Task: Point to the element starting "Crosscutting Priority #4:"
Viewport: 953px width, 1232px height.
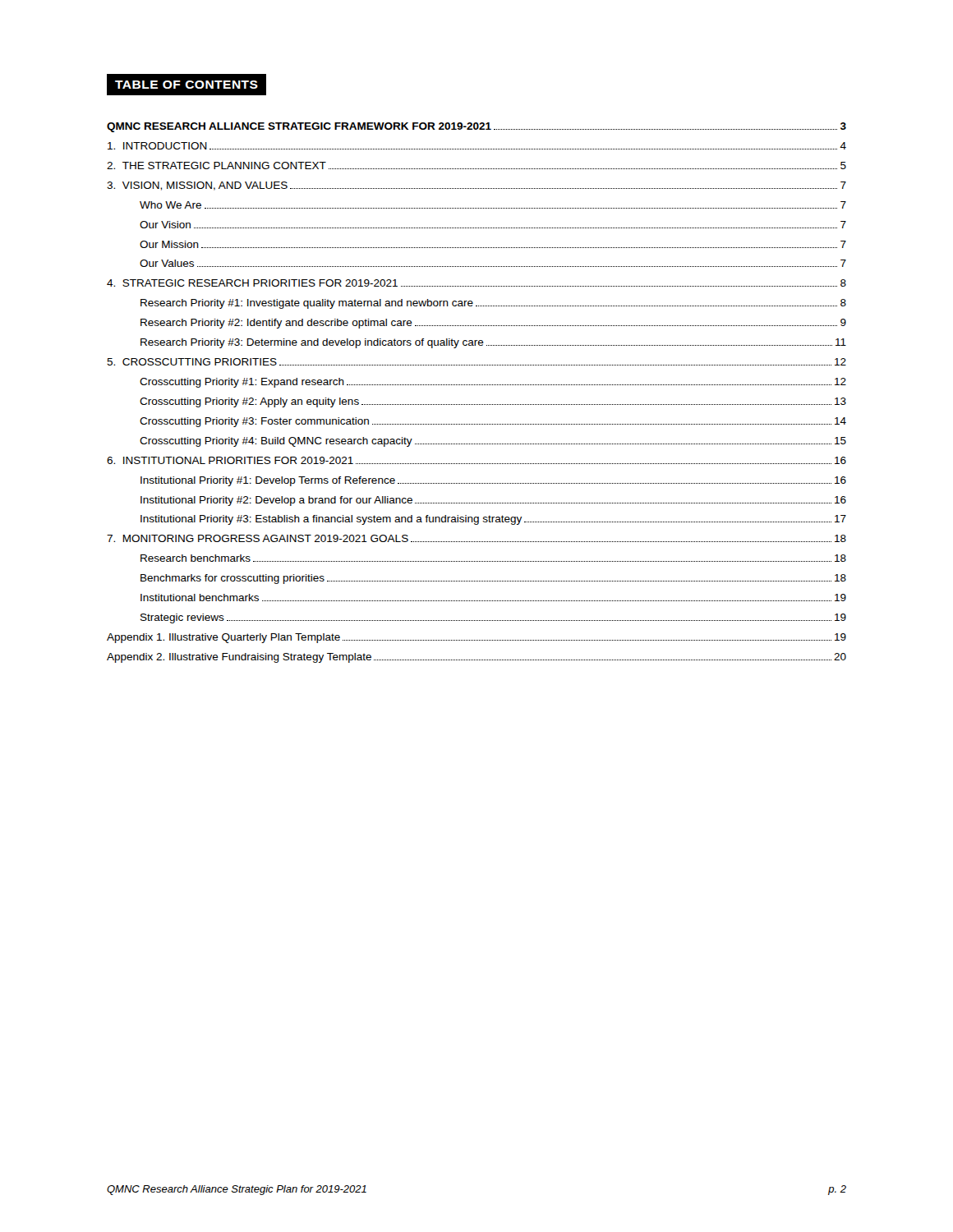Action: point(493,441)
